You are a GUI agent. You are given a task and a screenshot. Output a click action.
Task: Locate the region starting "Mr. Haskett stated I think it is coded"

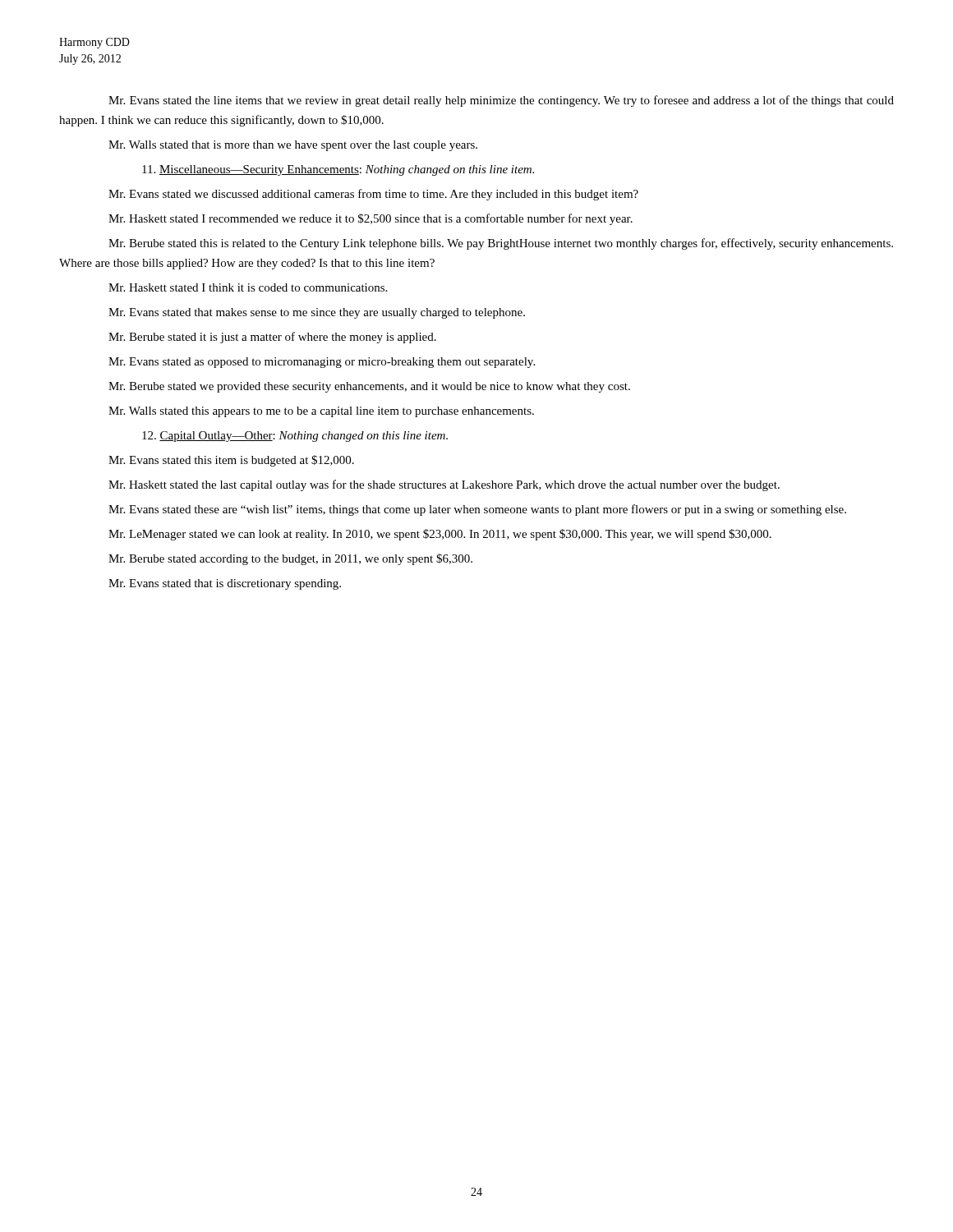click(248, 287)
